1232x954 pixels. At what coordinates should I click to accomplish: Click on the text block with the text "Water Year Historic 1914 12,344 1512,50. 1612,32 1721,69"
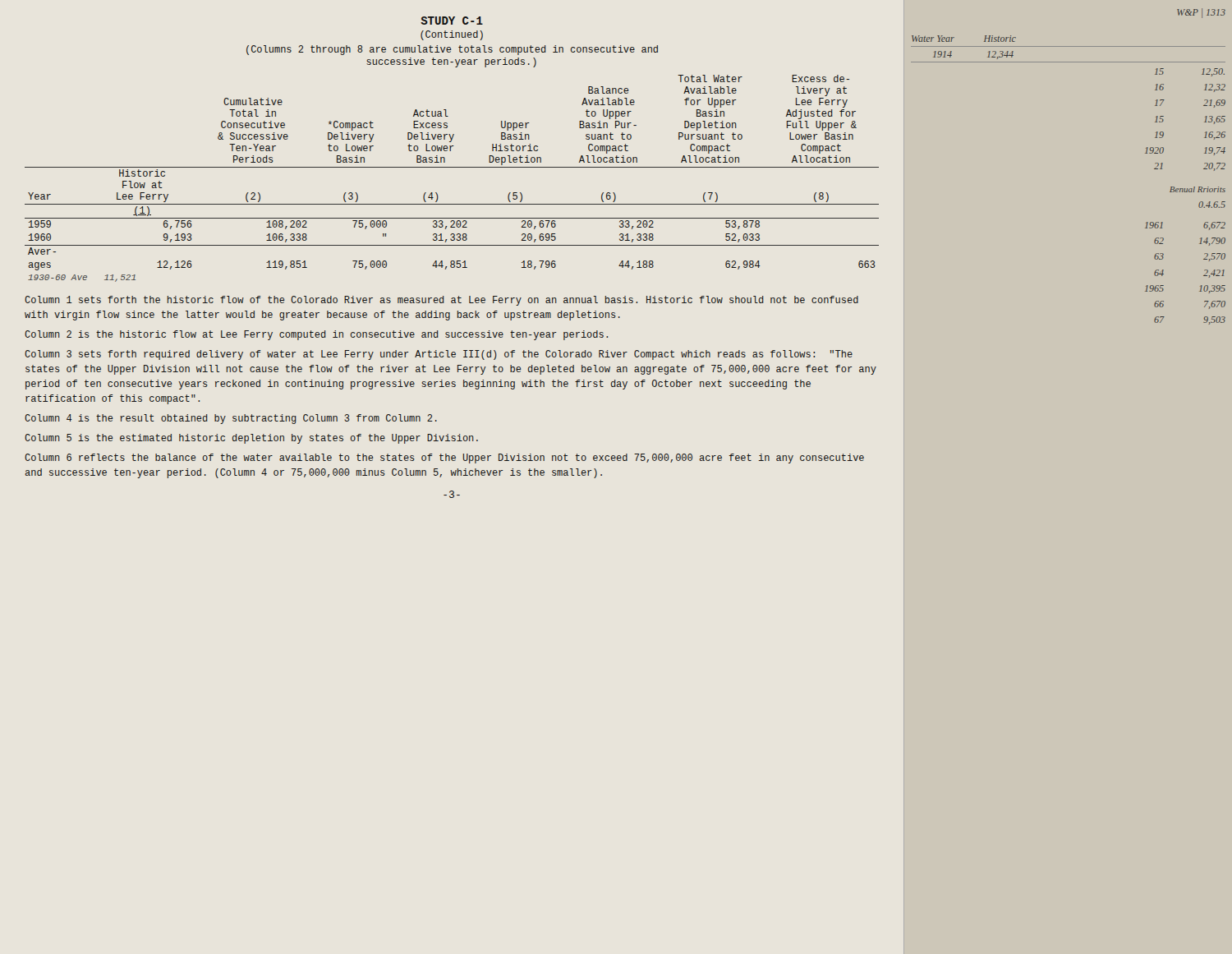(x=930, y=38)
